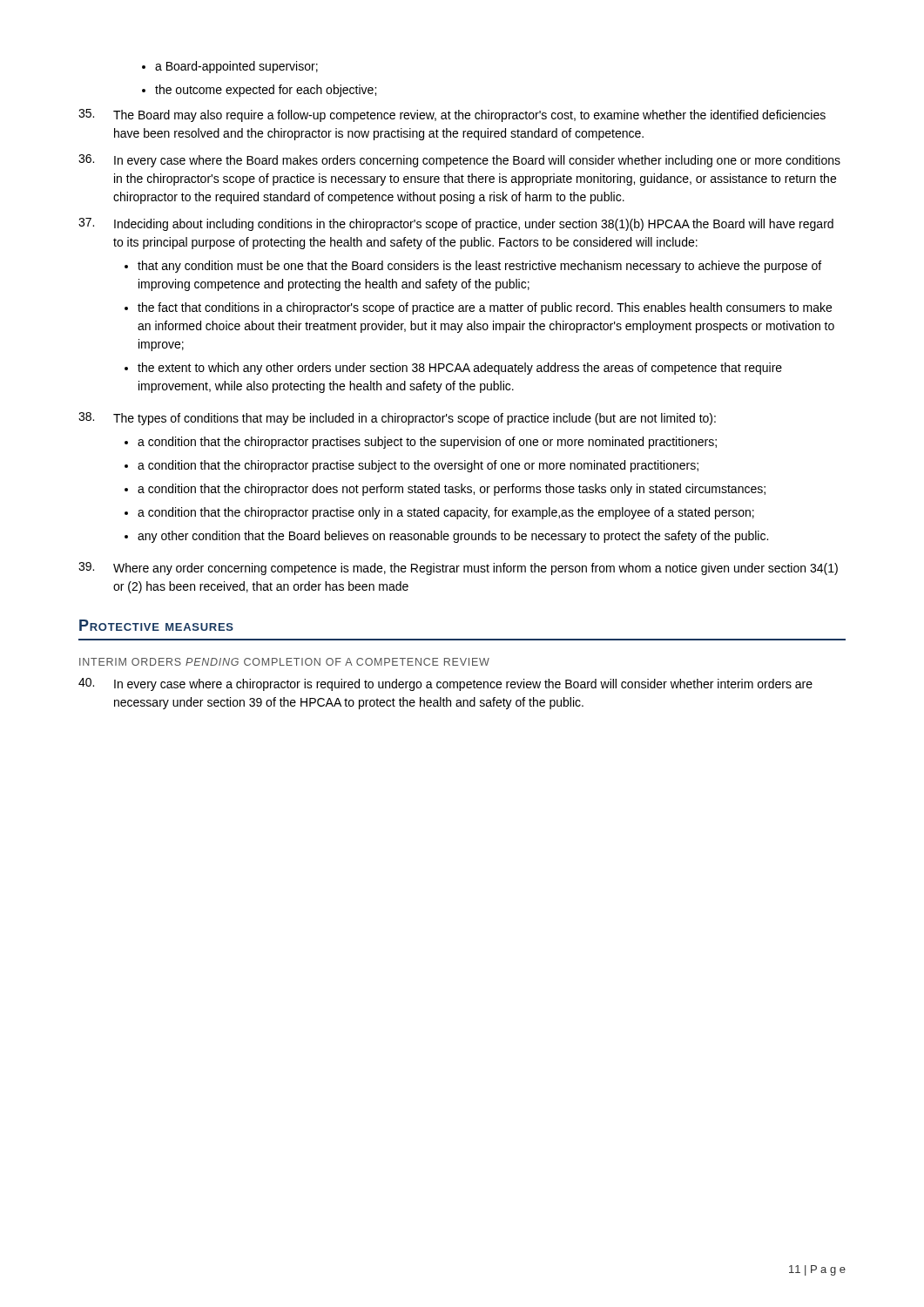Click on the list item with the text "that any condition must be one that"
Viewport: 924px width, 1307px height.
480,275
